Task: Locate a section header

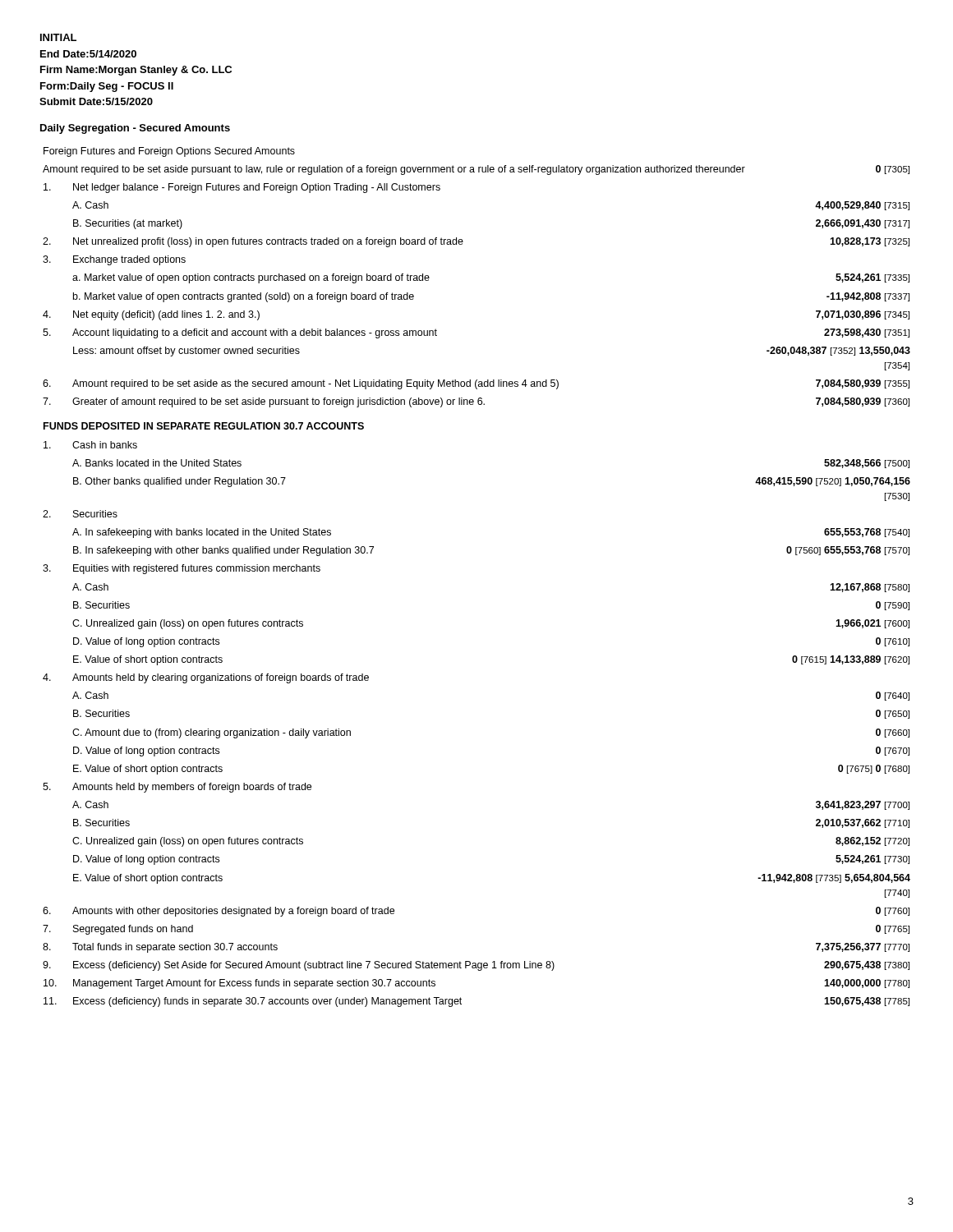Action: [x=135, y=127]
